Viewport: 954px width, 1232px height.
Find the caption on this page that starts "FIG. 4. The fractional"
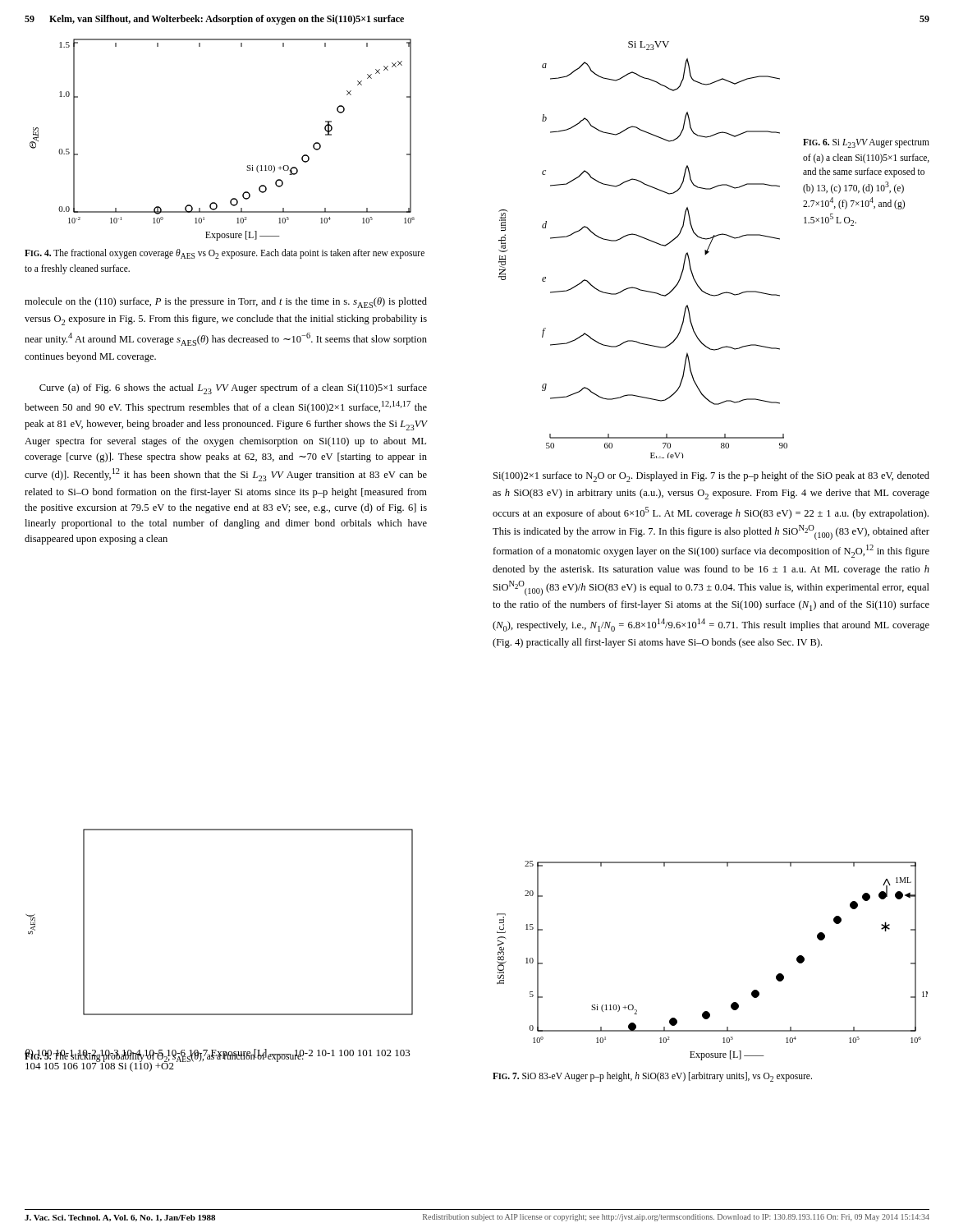click(x=225, y=261)
